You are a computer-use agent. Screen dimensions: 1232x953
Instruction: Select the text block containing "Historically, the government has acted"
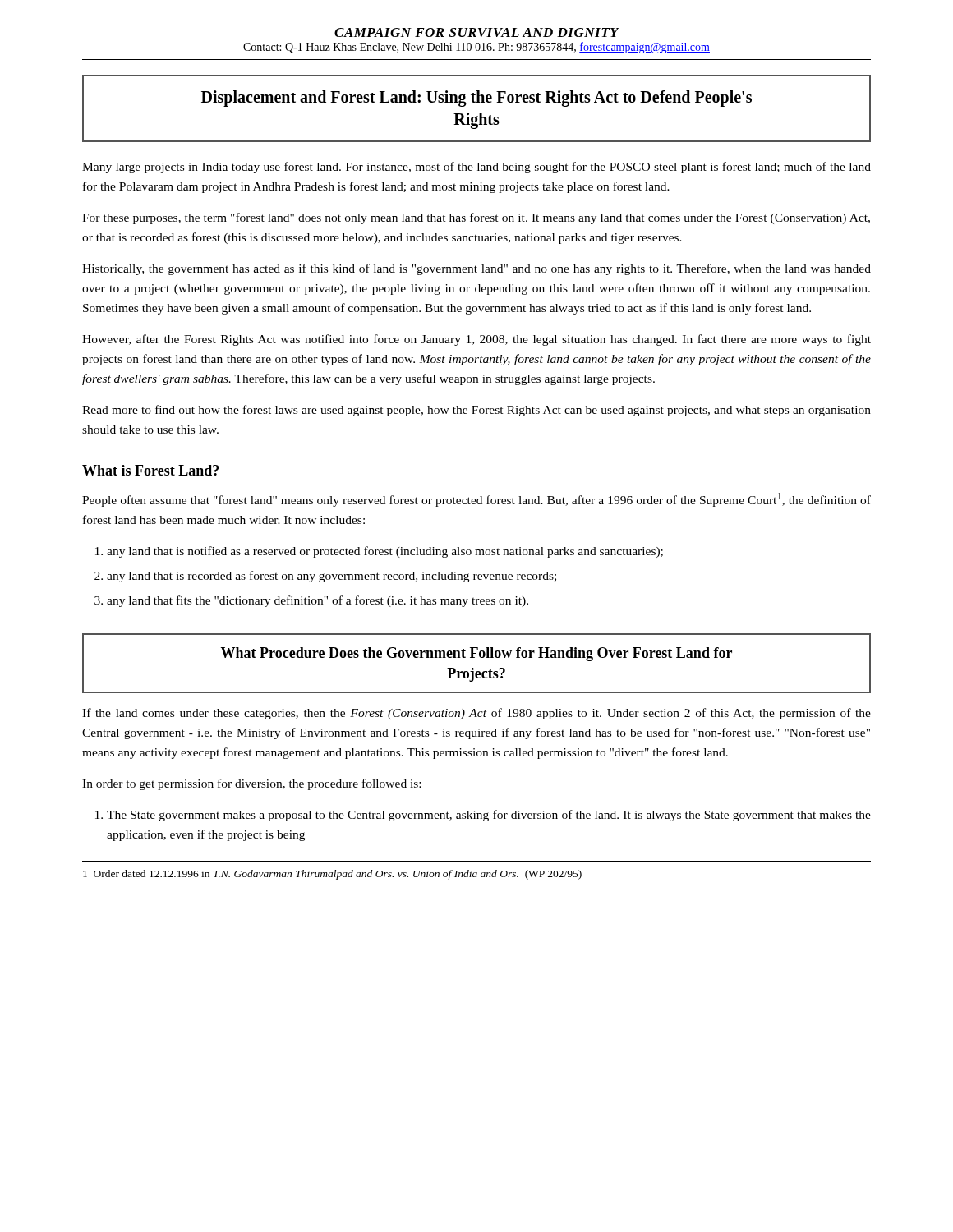click(x=476, y=288)
